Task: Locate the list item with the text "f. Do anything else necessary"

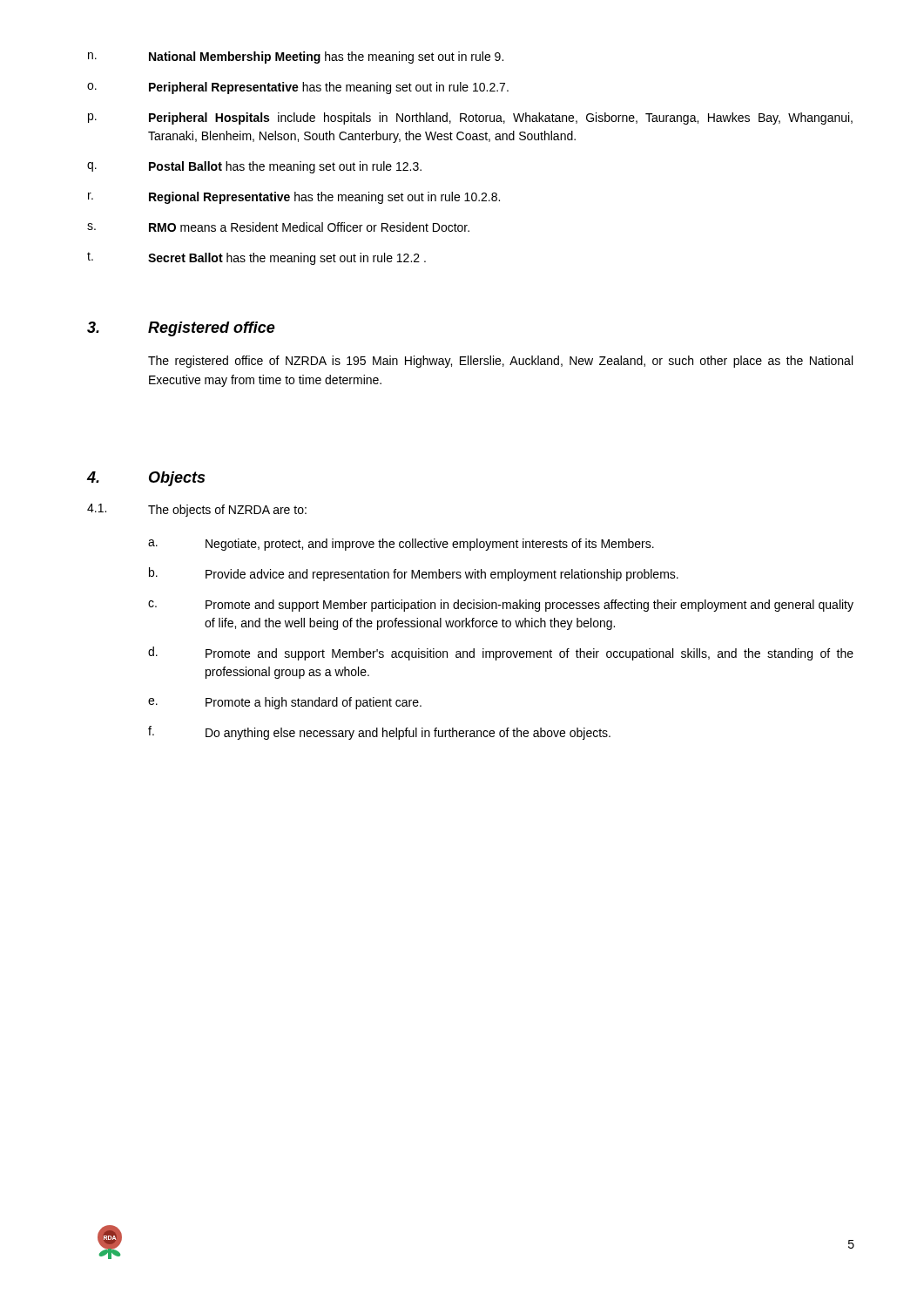Action: [x=501, y=733]
